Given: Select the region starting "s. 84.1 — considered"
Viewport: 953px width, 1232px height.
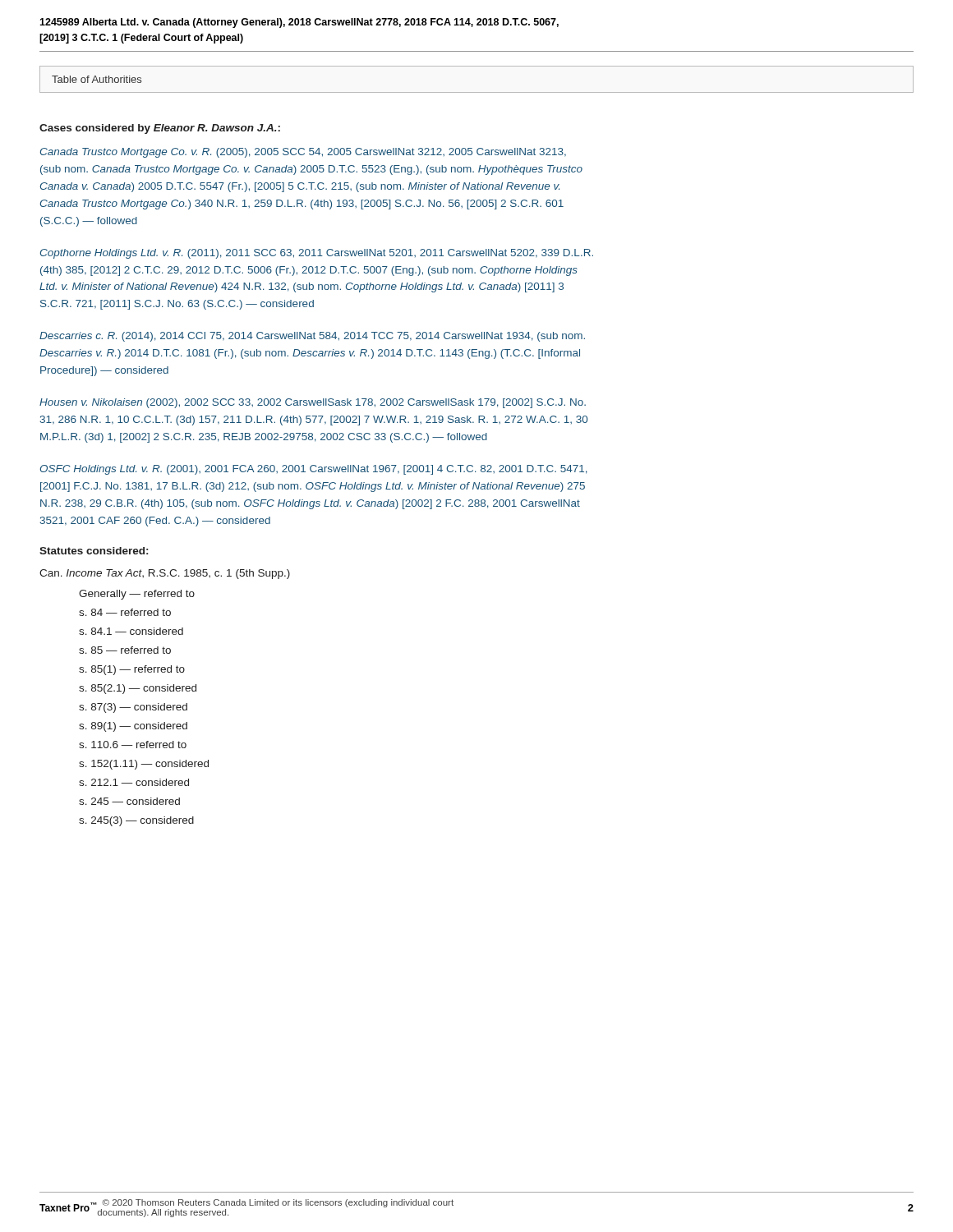Looking at the screenshot, I should (131, 631).
